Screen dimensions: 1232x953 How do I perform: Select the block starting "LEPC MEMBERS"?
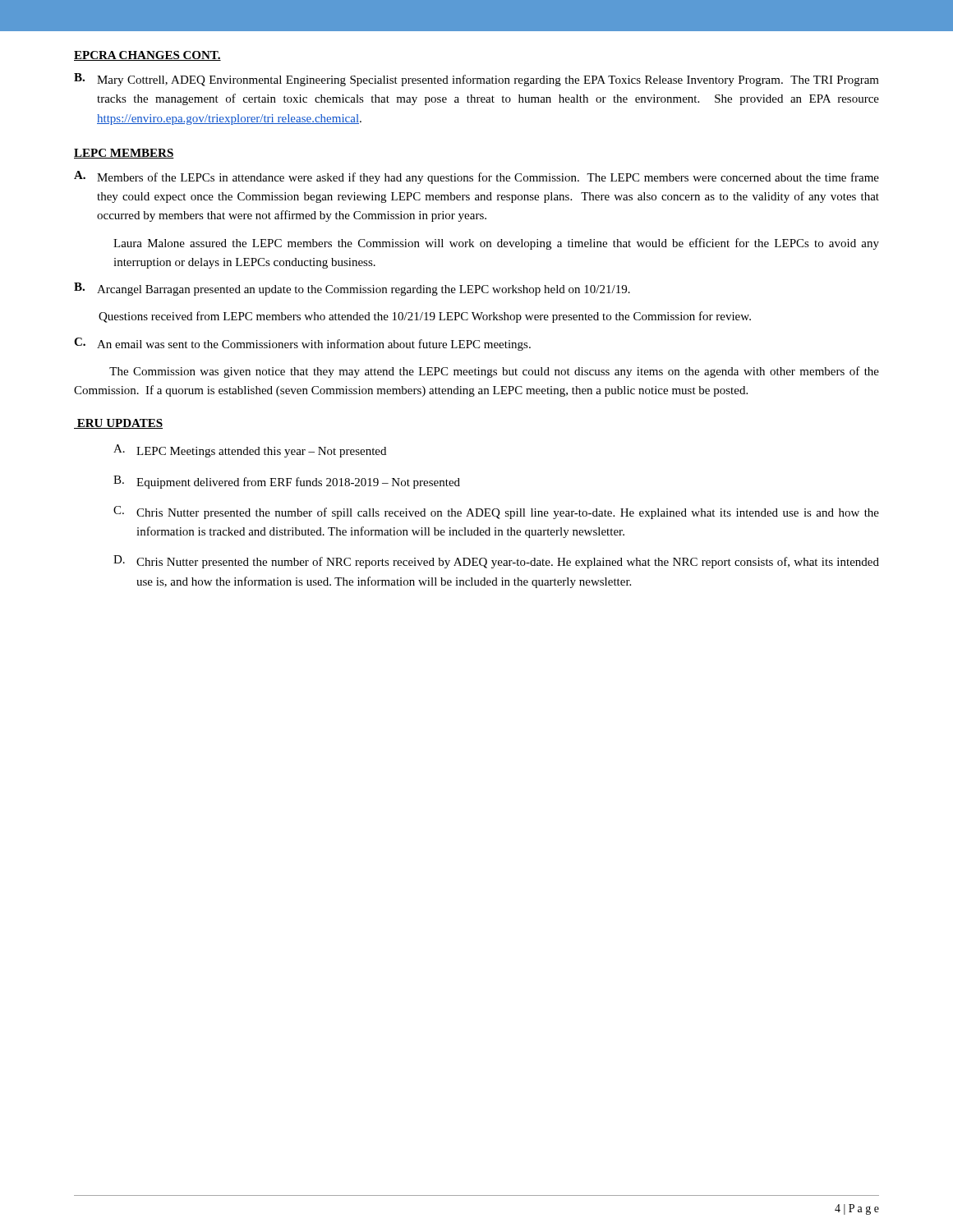(124, 153)
